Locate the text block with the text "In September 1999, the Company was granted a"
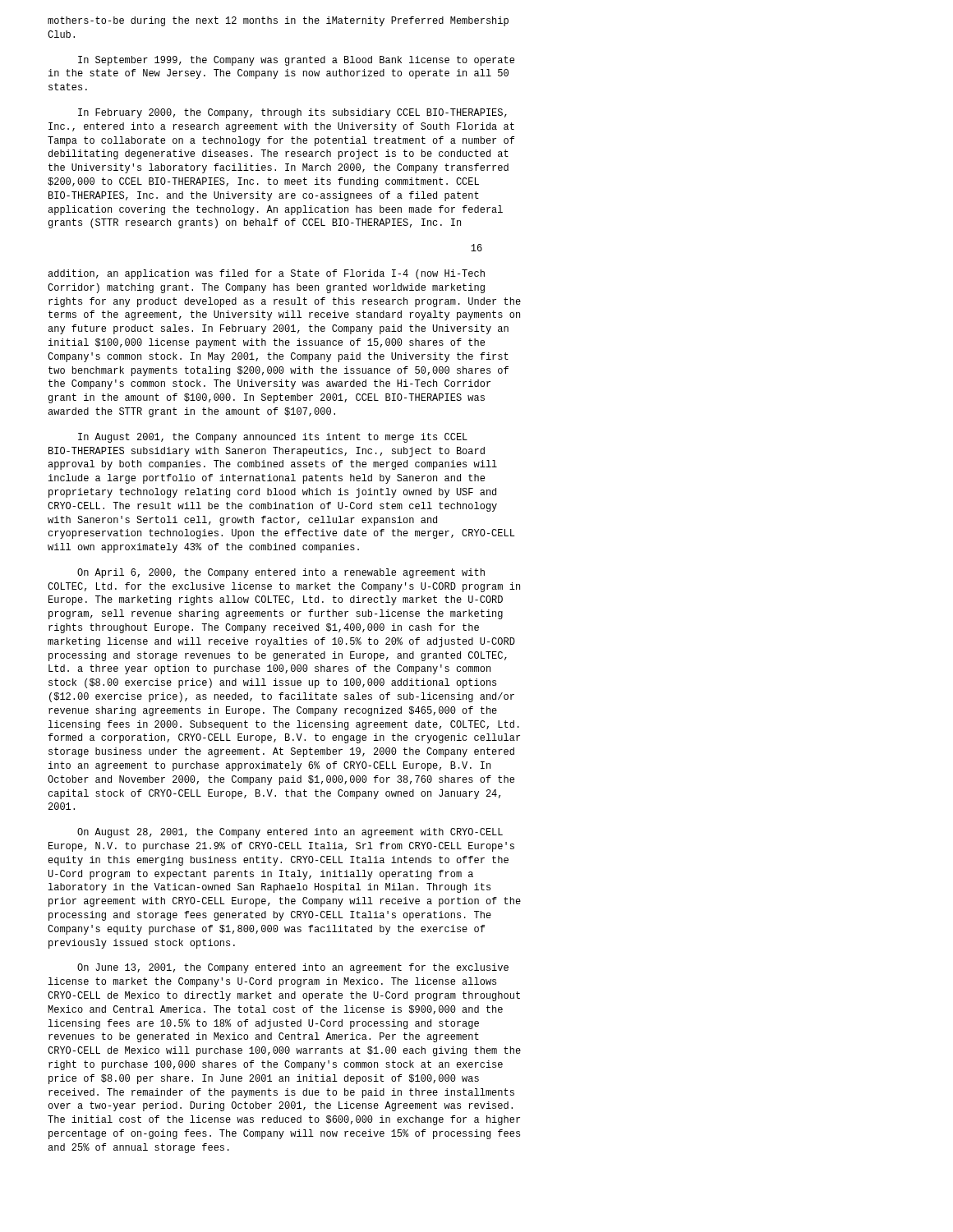The height and width of the screenshot is (1232, 953). [x=281, y=74]
